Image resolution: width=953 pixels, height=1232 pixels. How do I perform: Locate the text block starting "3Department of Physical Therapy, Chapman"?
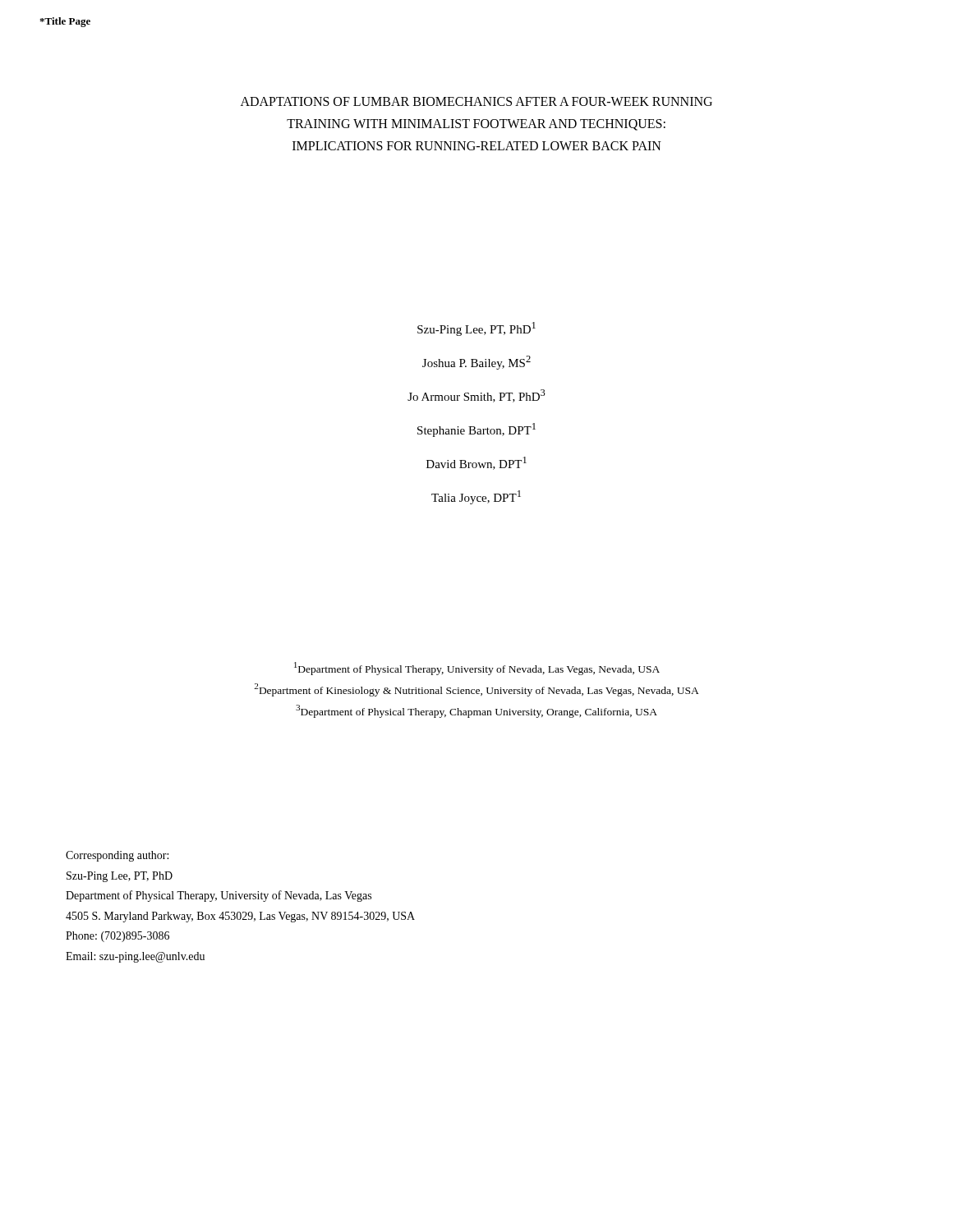pos(476,710)
